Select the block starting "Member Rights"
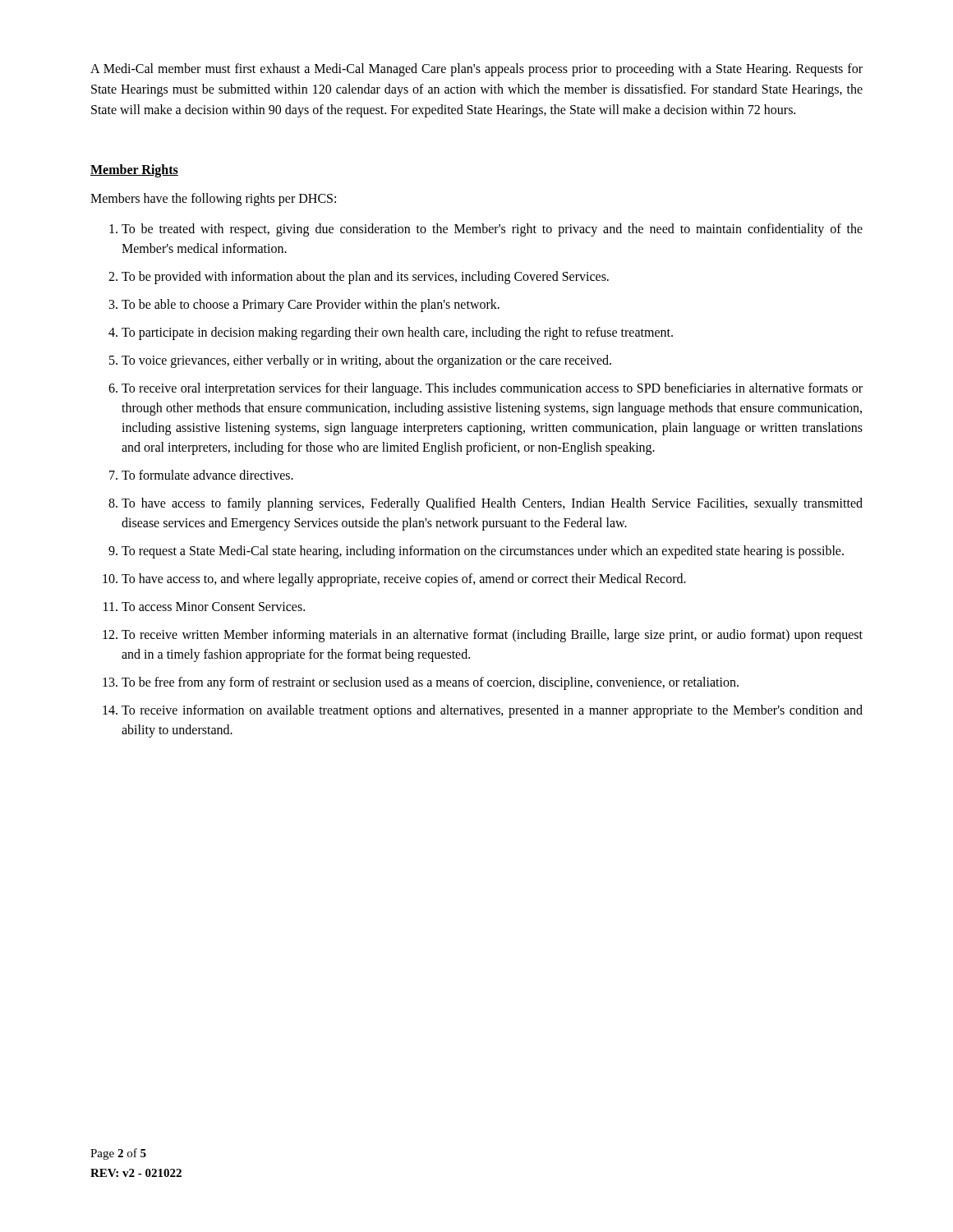953x1232 pixels. 134,170
